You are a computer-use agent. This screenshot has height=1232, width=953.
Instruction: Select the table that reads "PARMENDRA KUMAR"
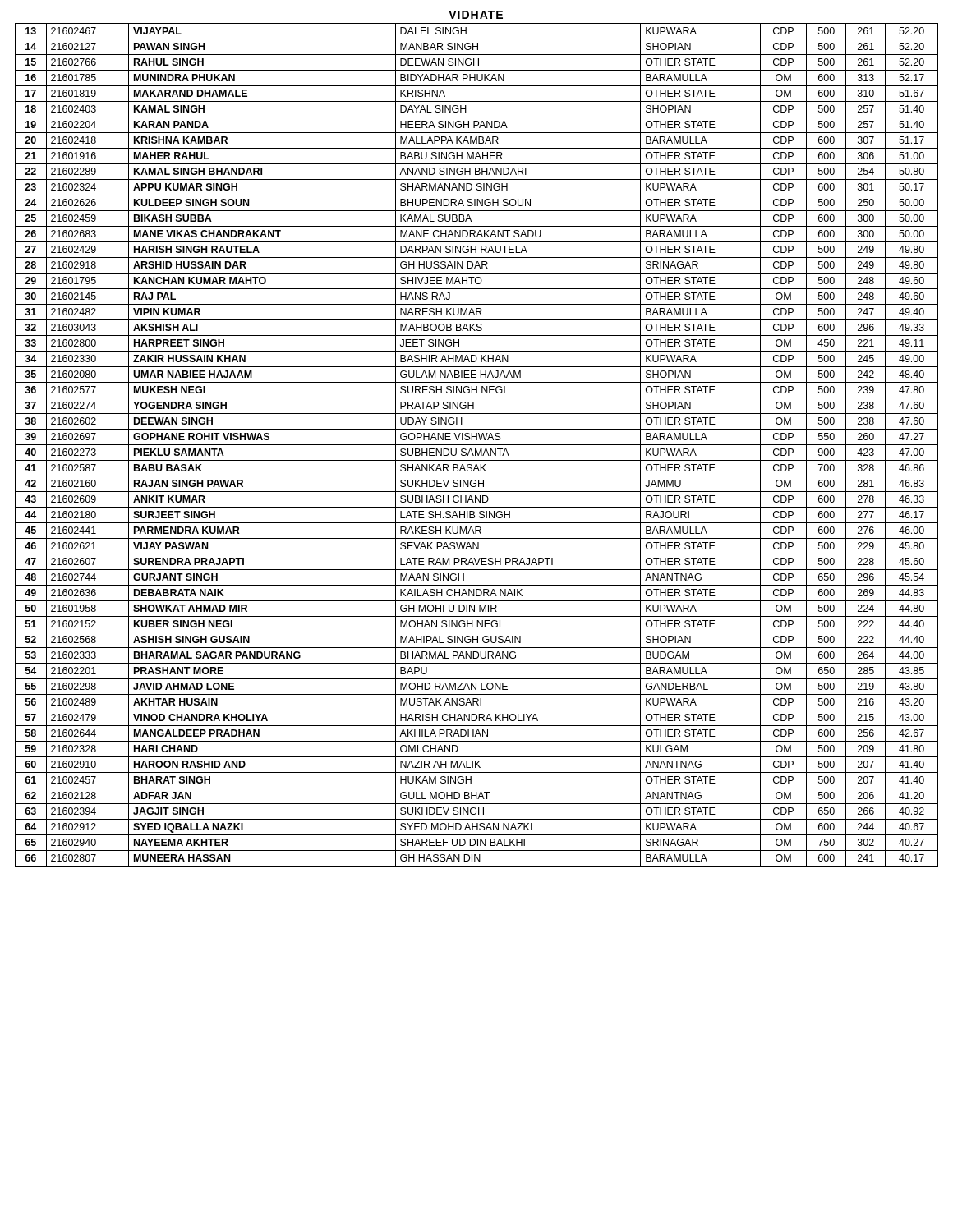(476, 445)
